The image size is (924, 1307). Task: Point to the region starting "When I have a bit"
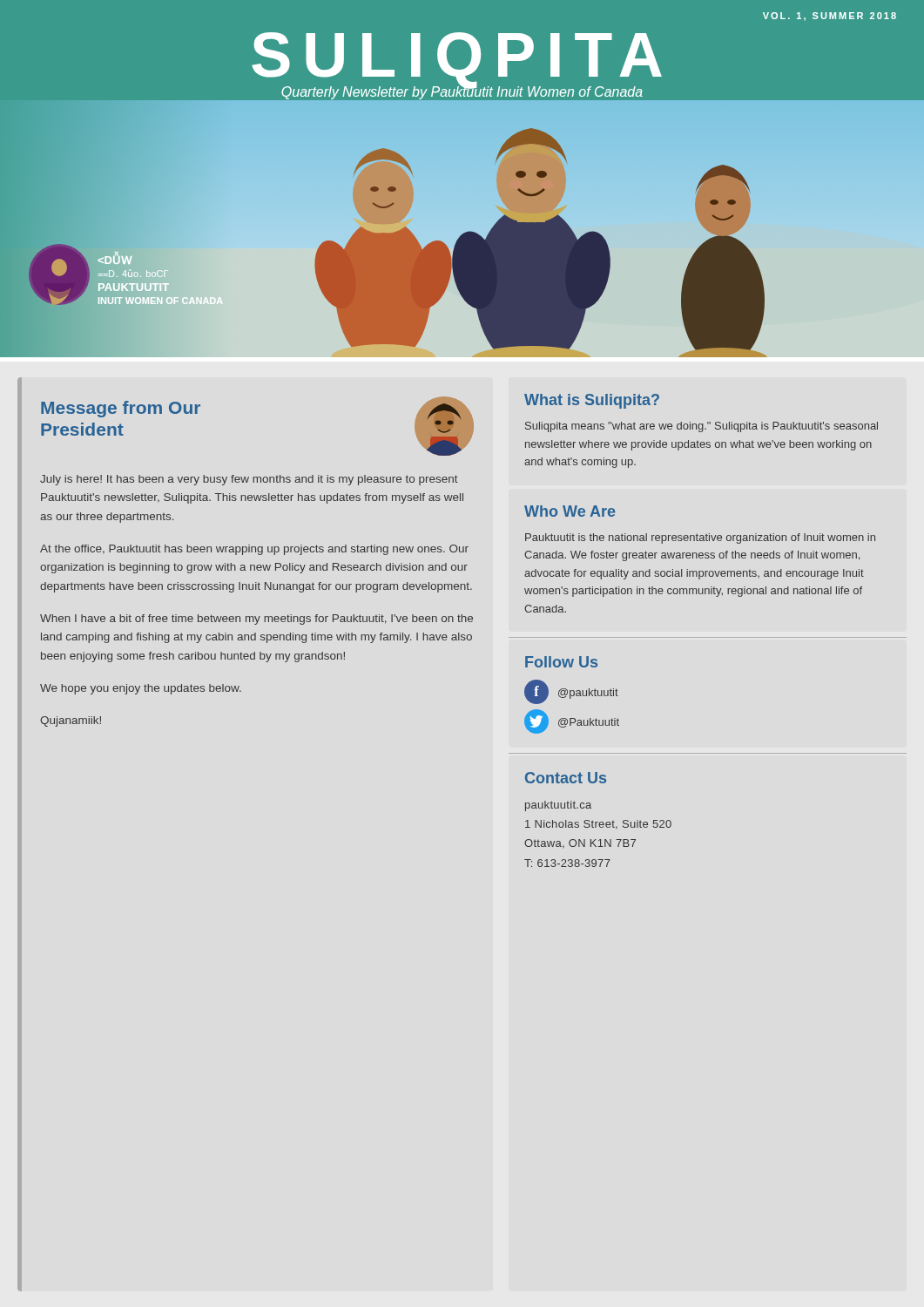coord(257,637)
